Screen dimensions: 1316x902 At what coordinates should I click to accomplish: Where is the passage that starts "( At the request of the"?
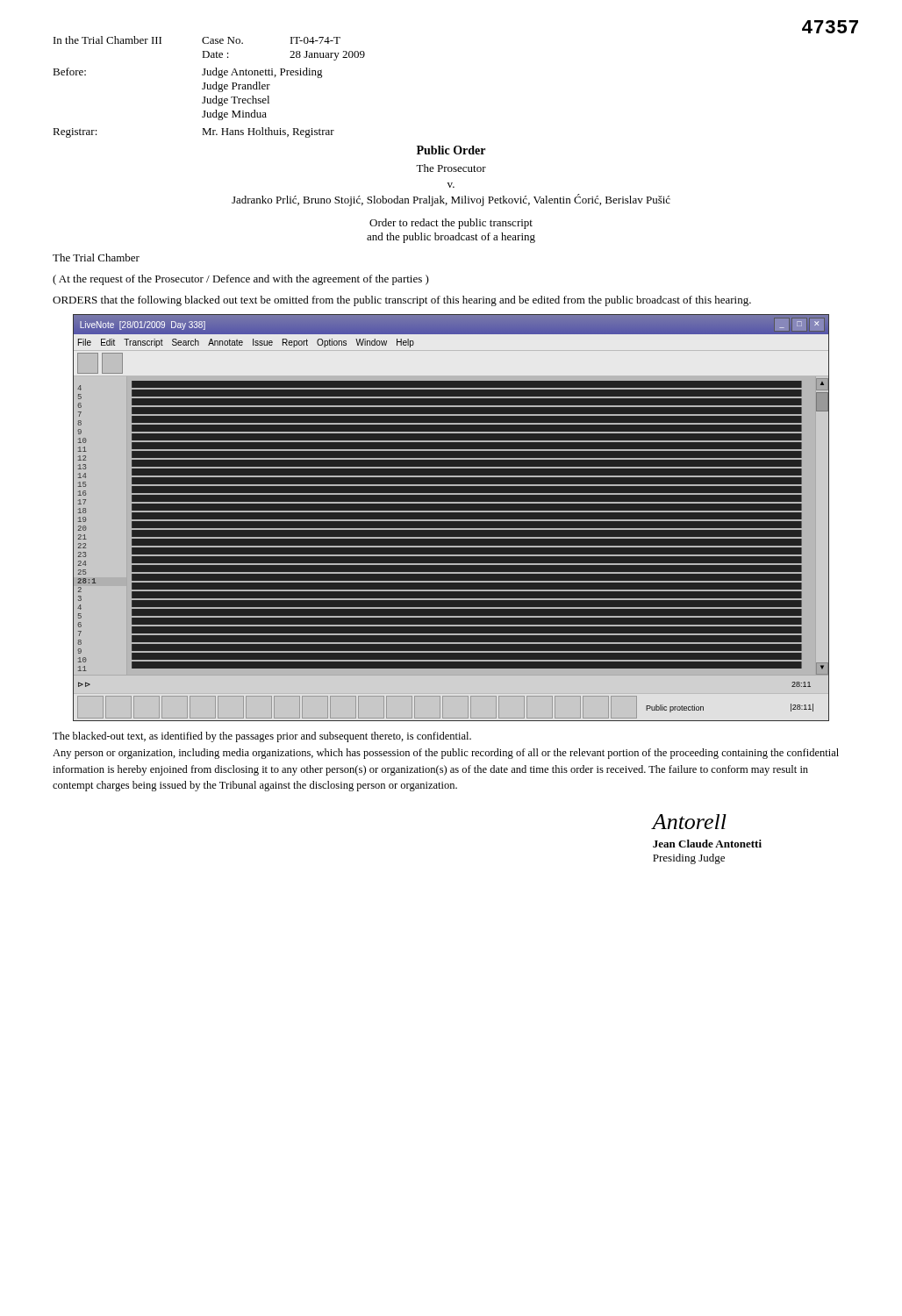(x=241, y=279)
